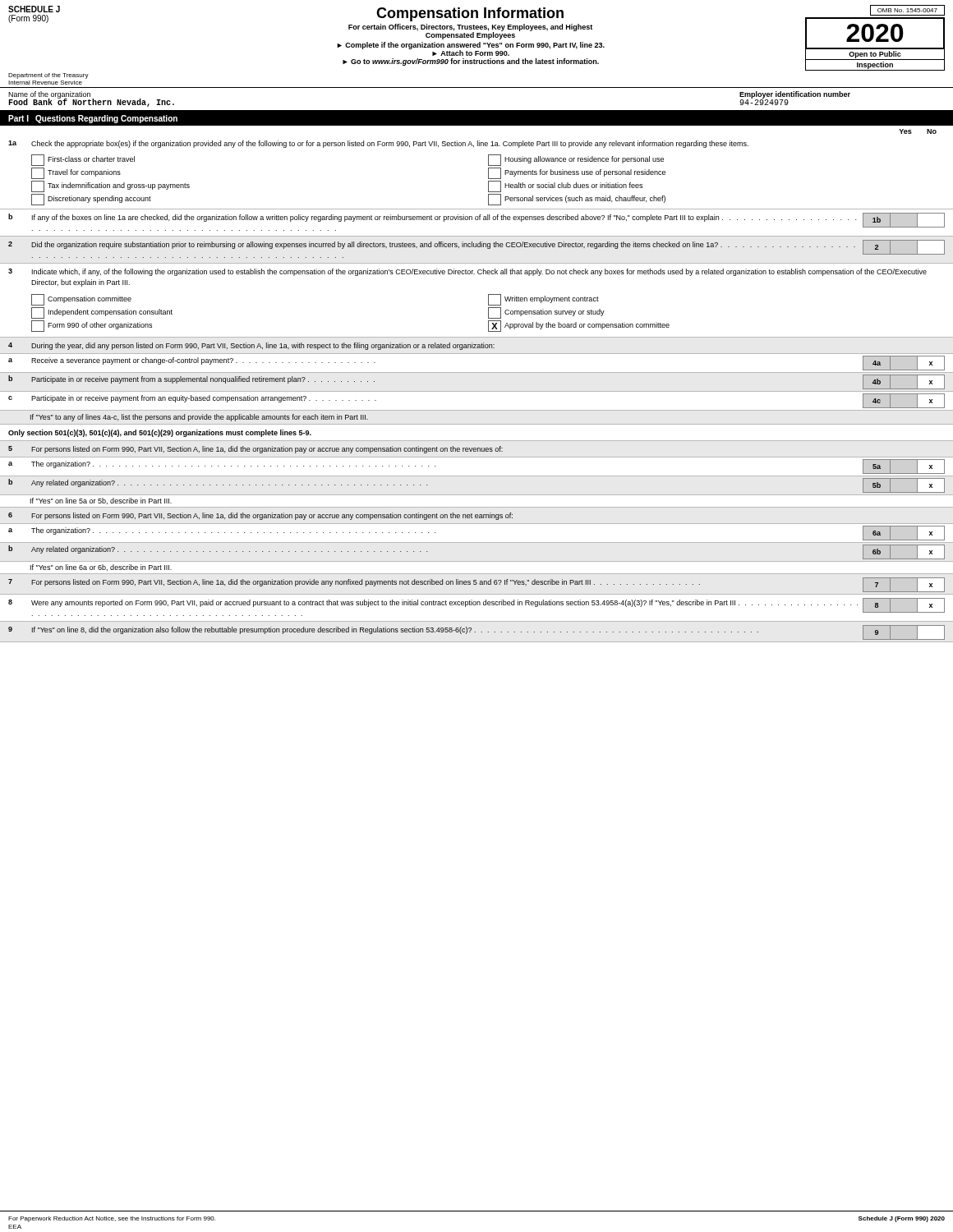Locate the block of text that opens with "4 During the year, did any"
Screen dimensions: 1232x953
476,346
